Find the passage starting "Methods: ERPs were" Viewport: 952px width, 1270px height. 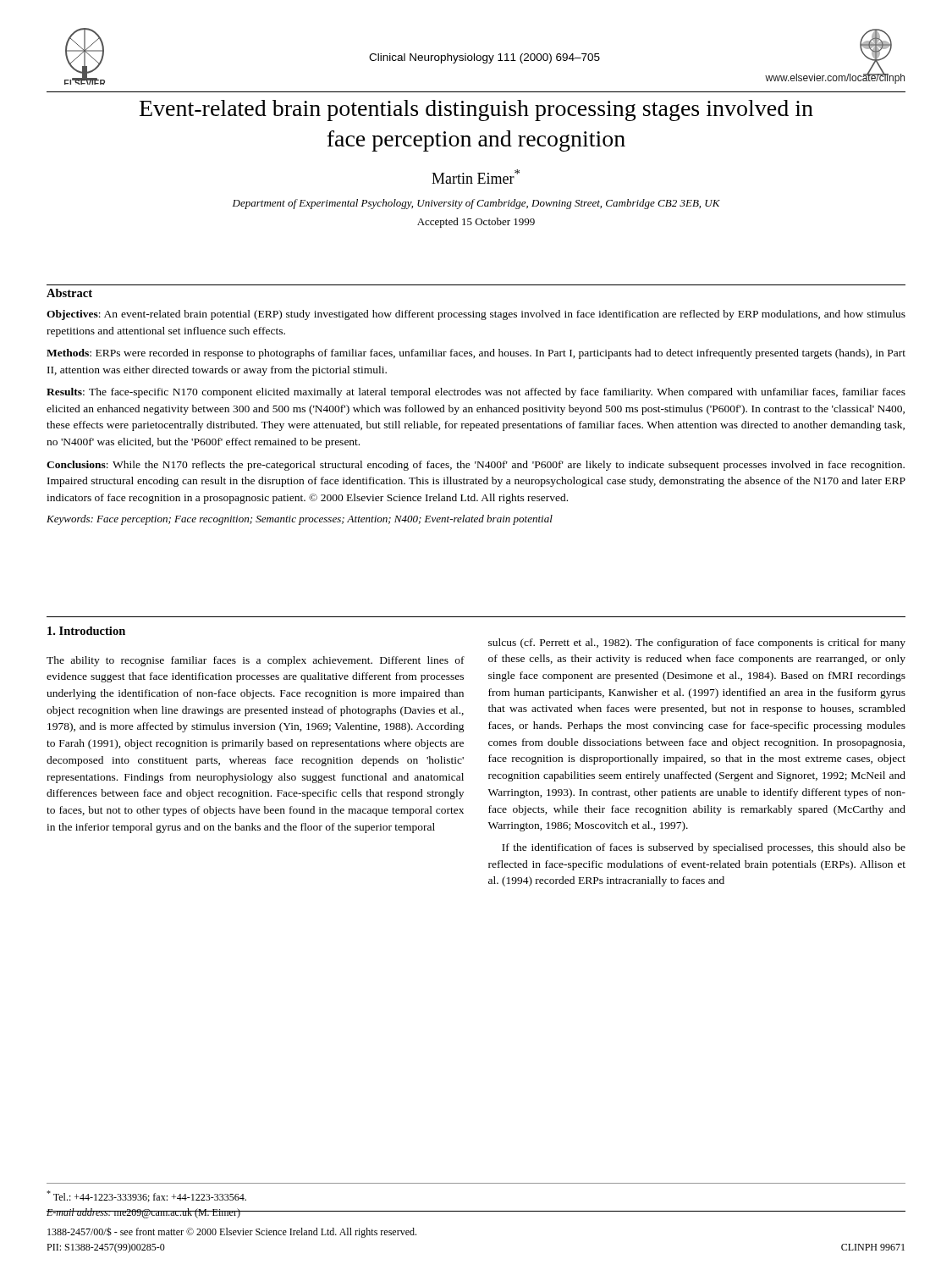[476, 361]
